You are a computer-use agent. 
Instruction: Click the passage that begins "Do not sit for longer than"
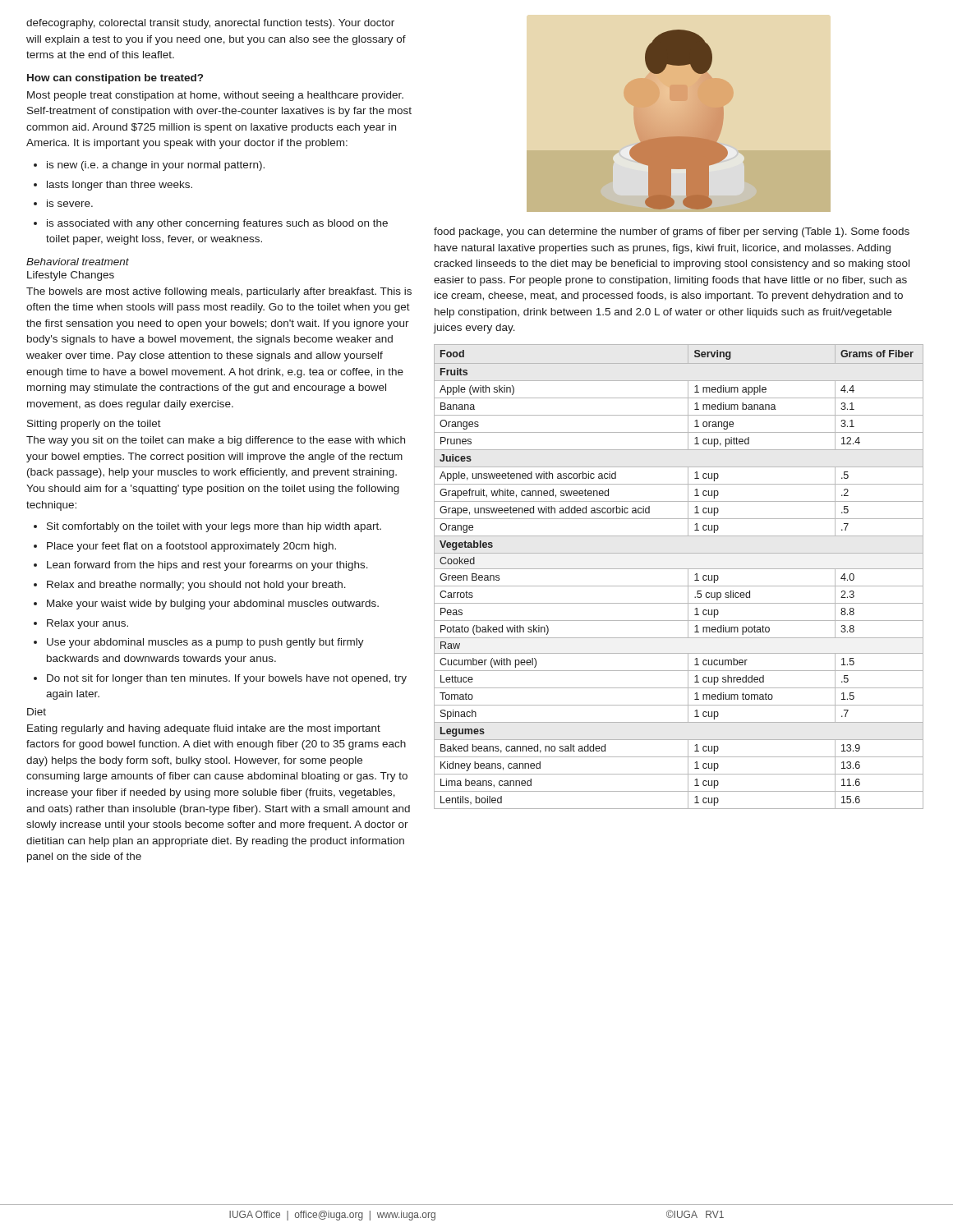point(226,686)
